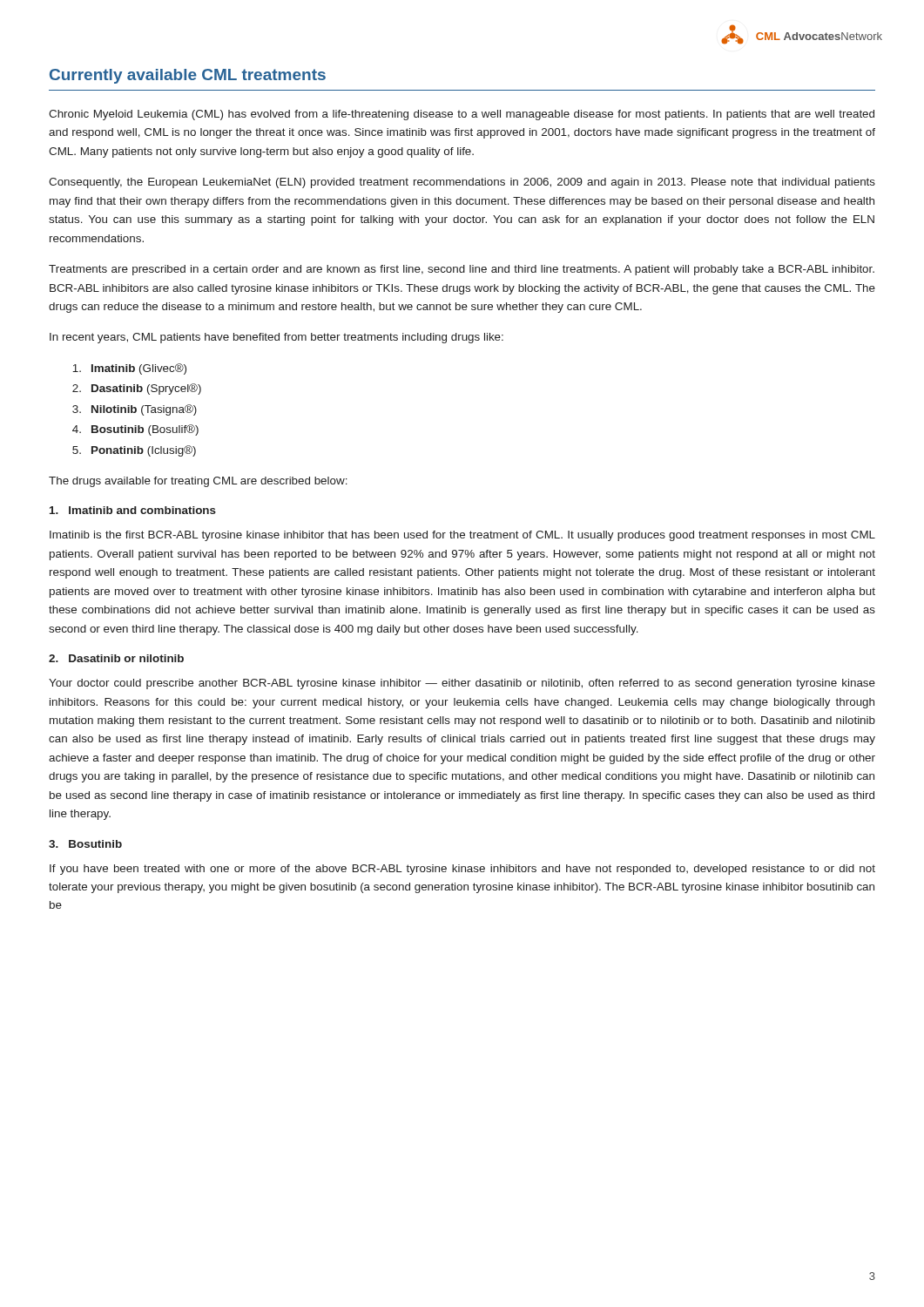Click where it says "Currently available CML treatments"
Viewport: 924px width, 1307px height.
click(x=462, y=78)
